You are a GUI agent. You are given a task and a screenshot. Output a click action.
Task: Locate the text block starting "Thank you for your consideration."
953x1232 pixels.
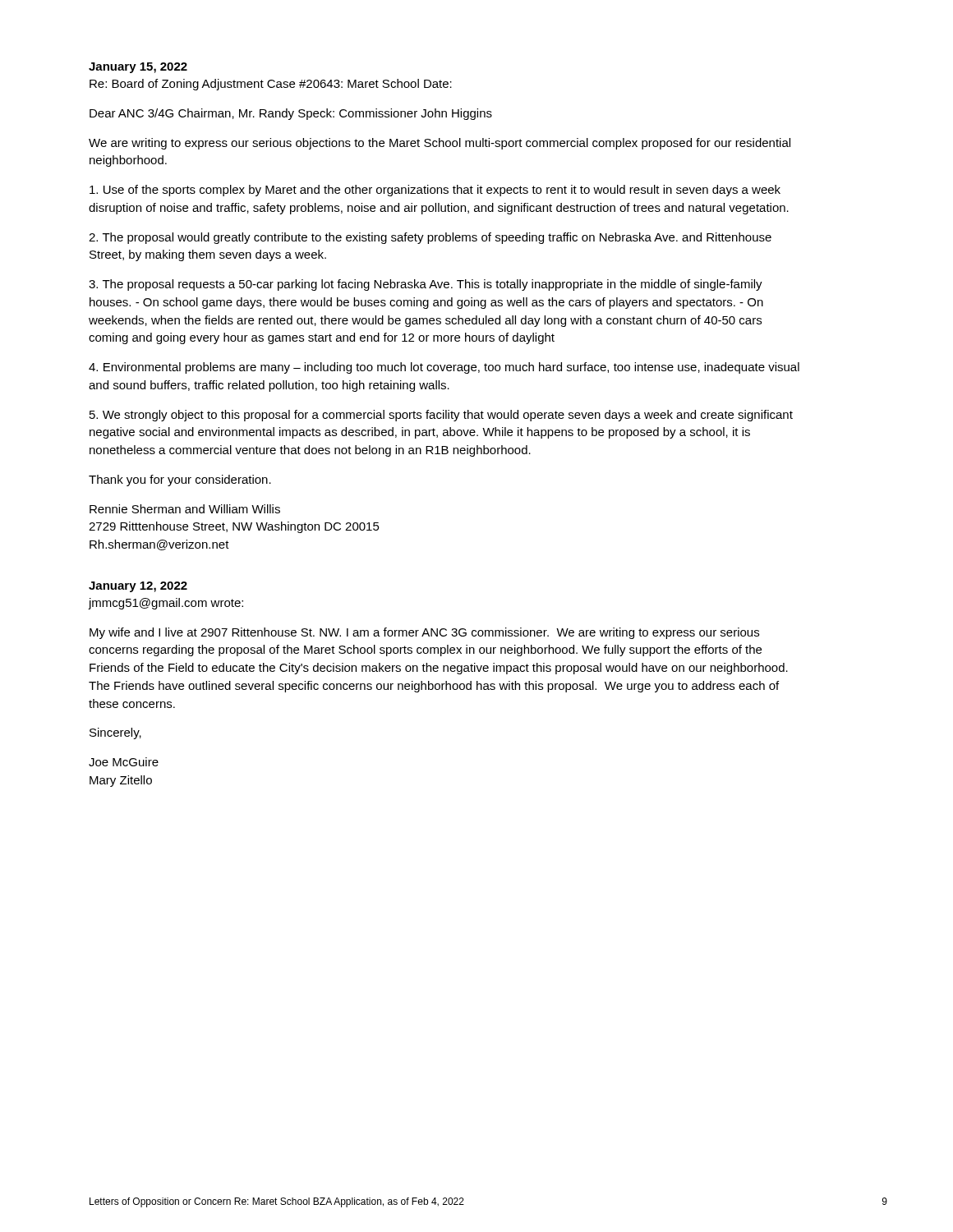coord(180,479)
